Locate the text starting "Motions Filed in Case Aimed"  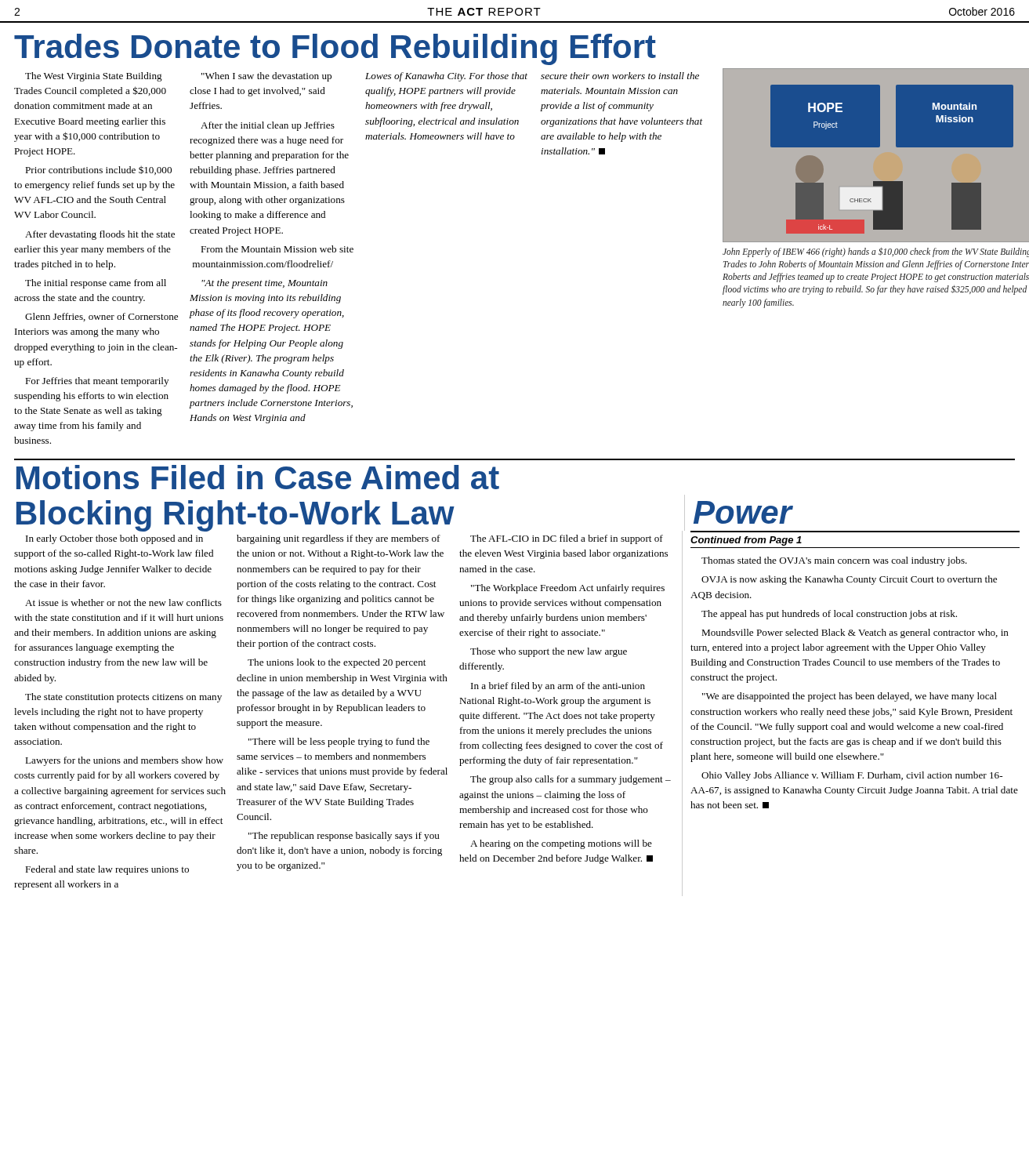[x=257, y=495]
